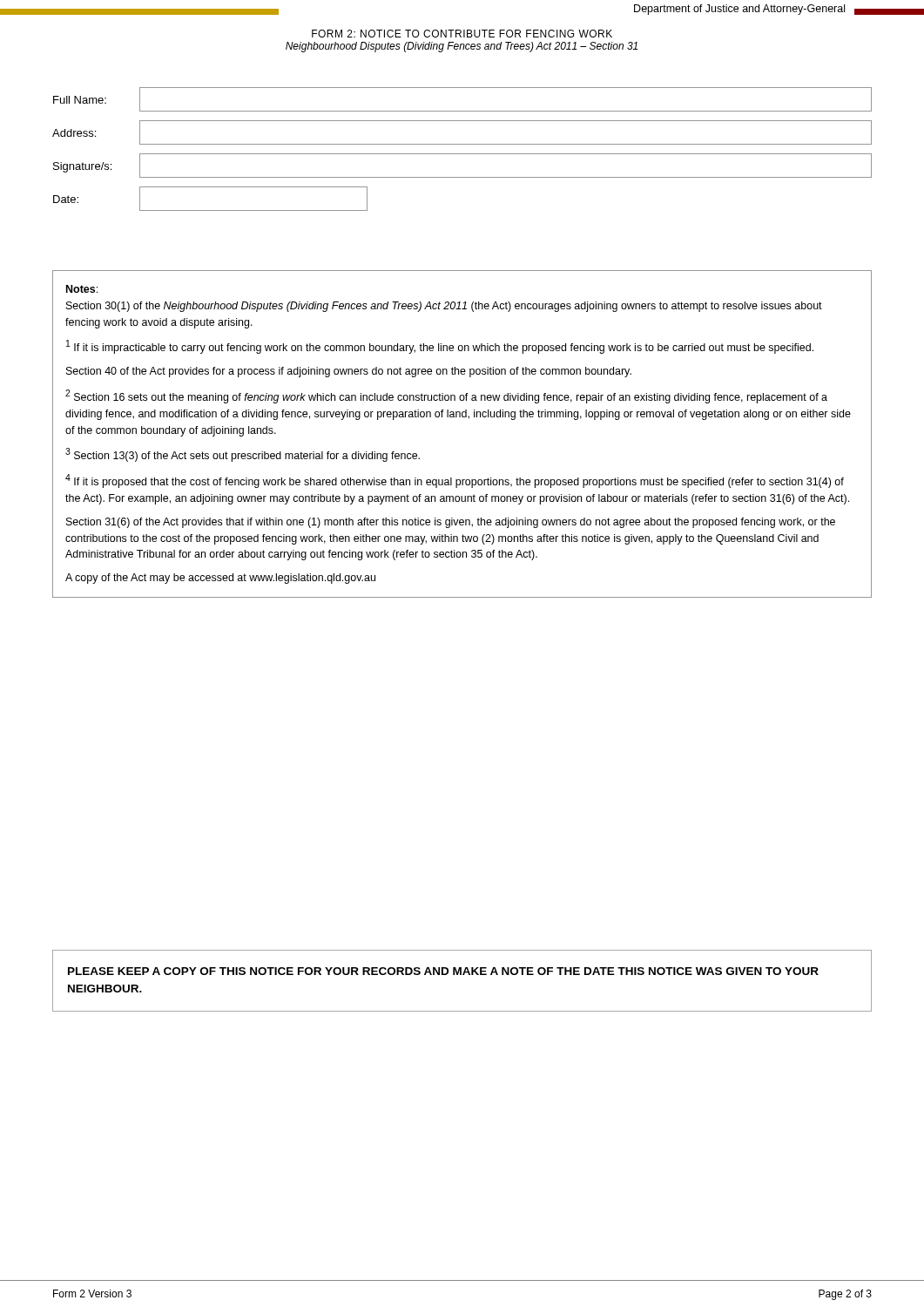
Task: Point to the block beginning "PLEASE KEEP A COPY OF"
Action: [x=443, y=980]
